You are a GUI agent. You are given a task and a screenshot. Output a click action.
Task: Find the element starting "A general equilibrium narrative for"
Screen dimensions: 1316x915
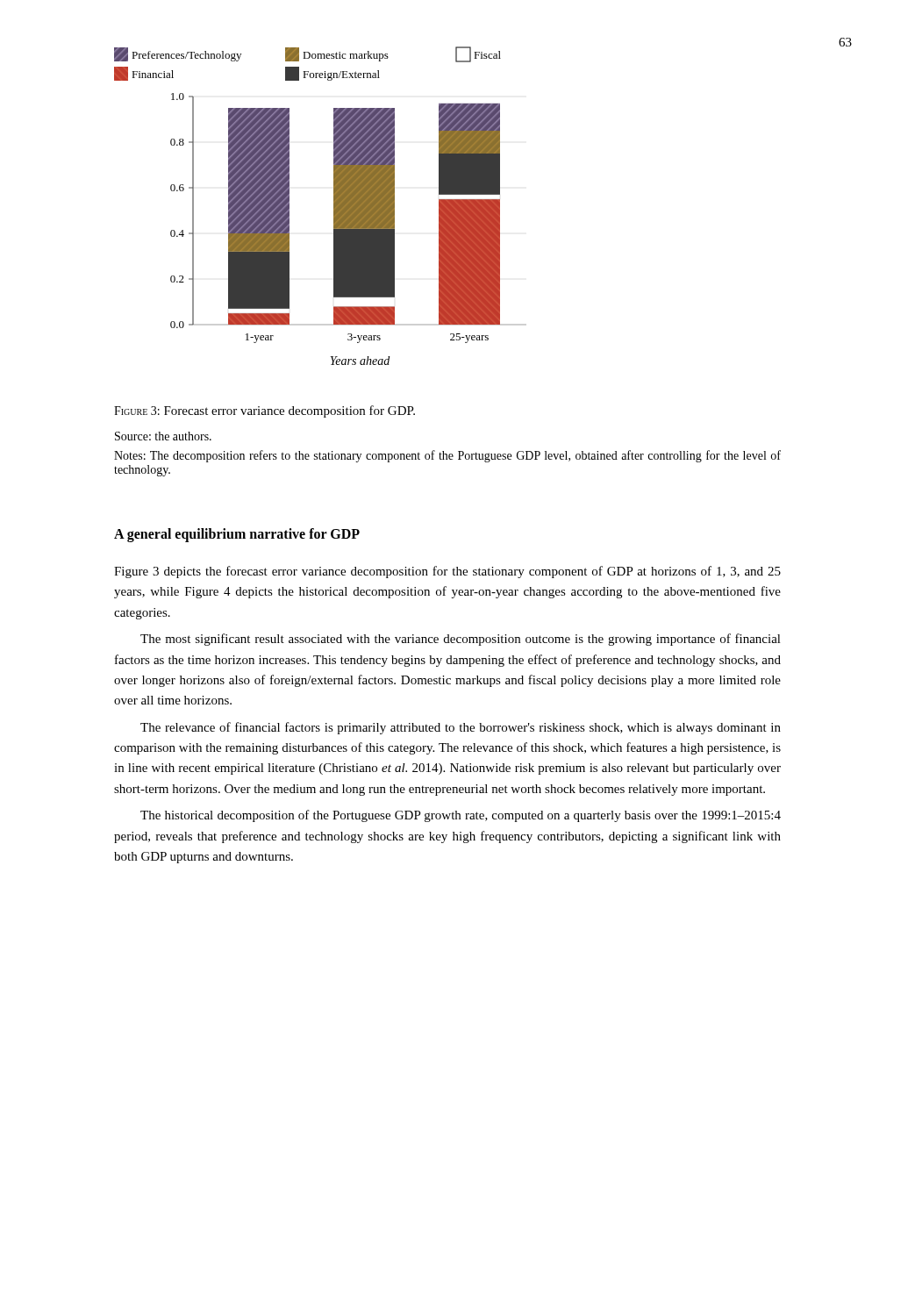237,534
